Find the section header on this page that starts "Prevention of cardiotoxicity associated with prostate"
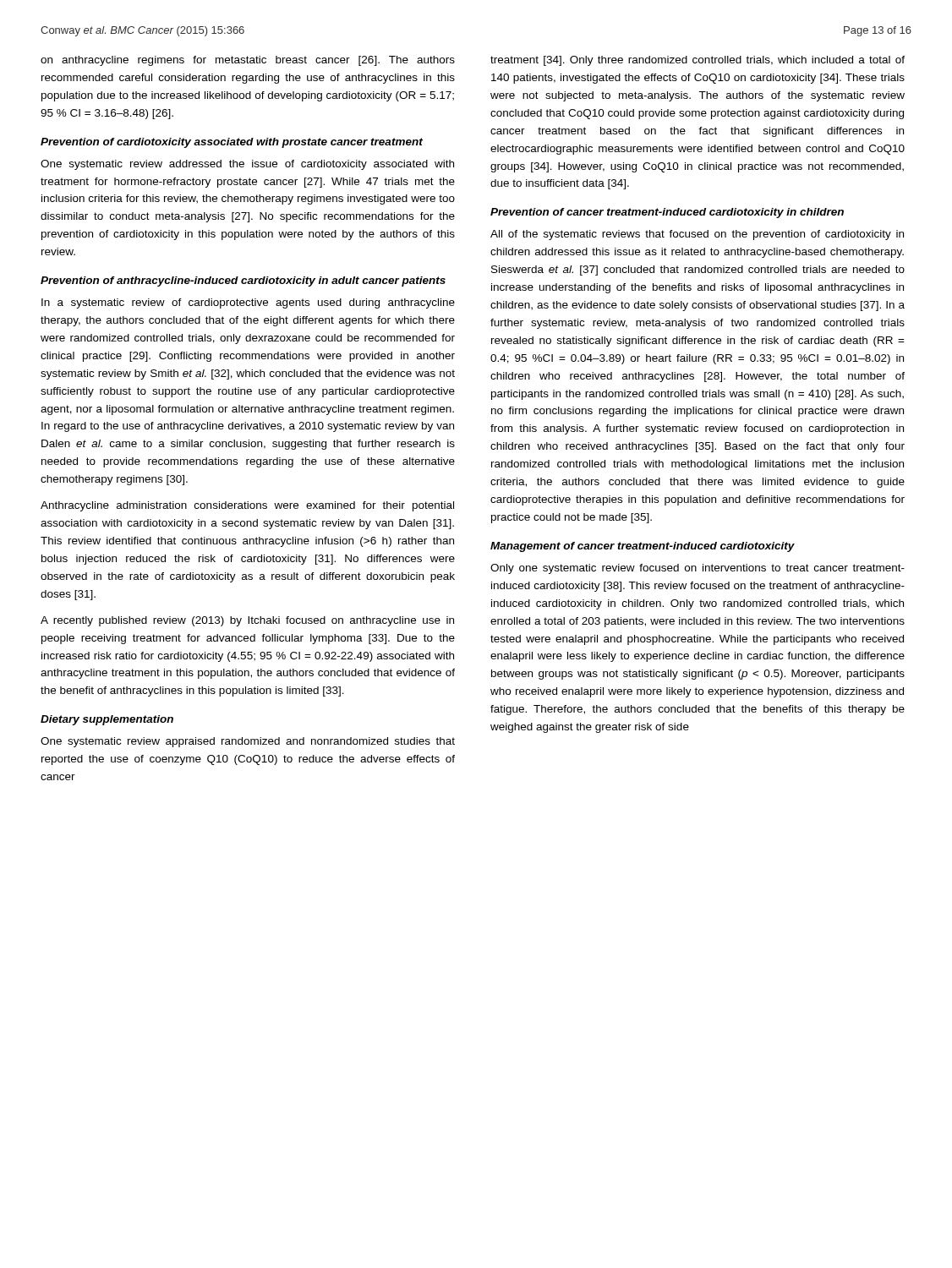 pos(248,142)
